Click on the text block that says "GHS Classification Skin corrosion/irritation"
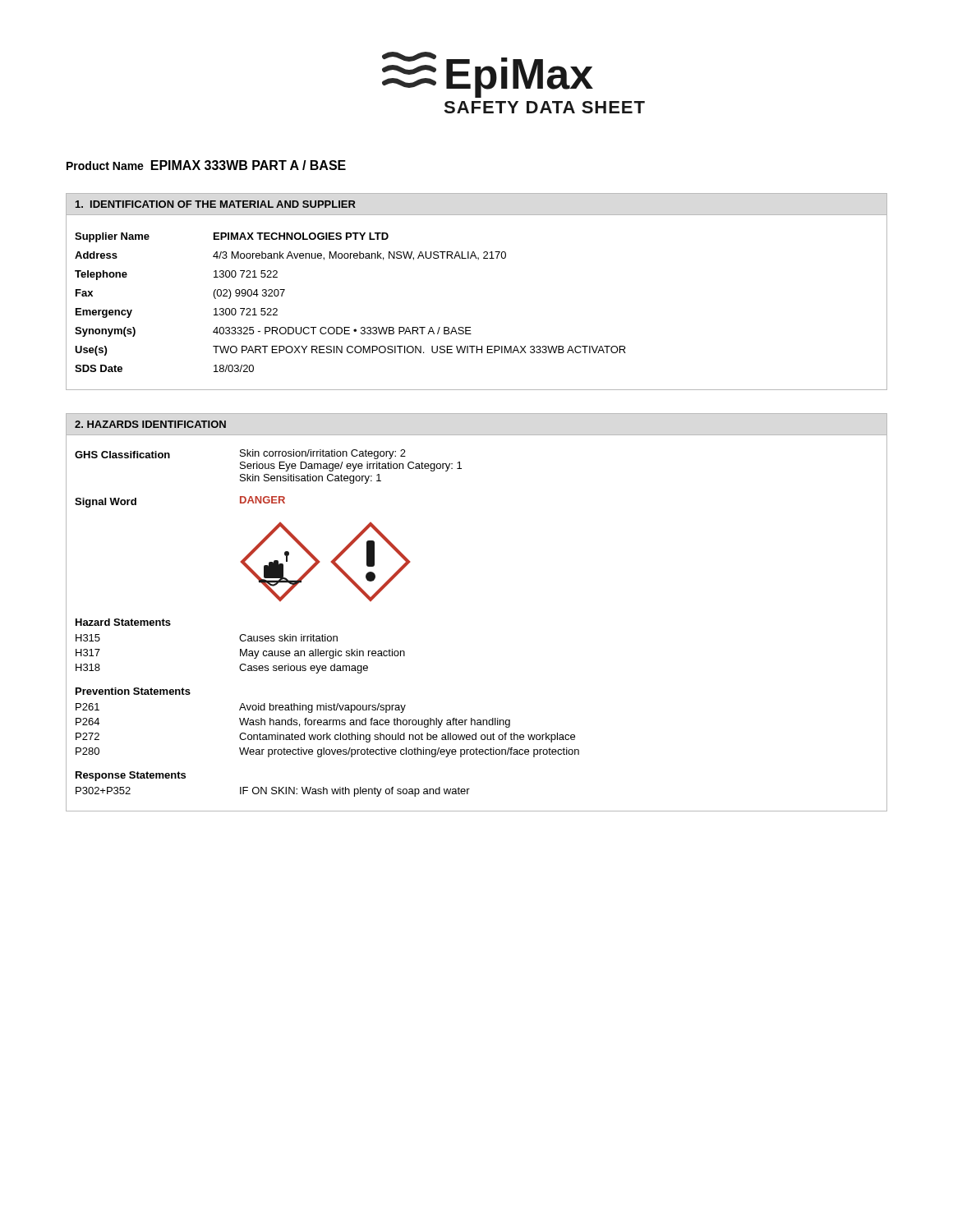 (x=240, y=454)
